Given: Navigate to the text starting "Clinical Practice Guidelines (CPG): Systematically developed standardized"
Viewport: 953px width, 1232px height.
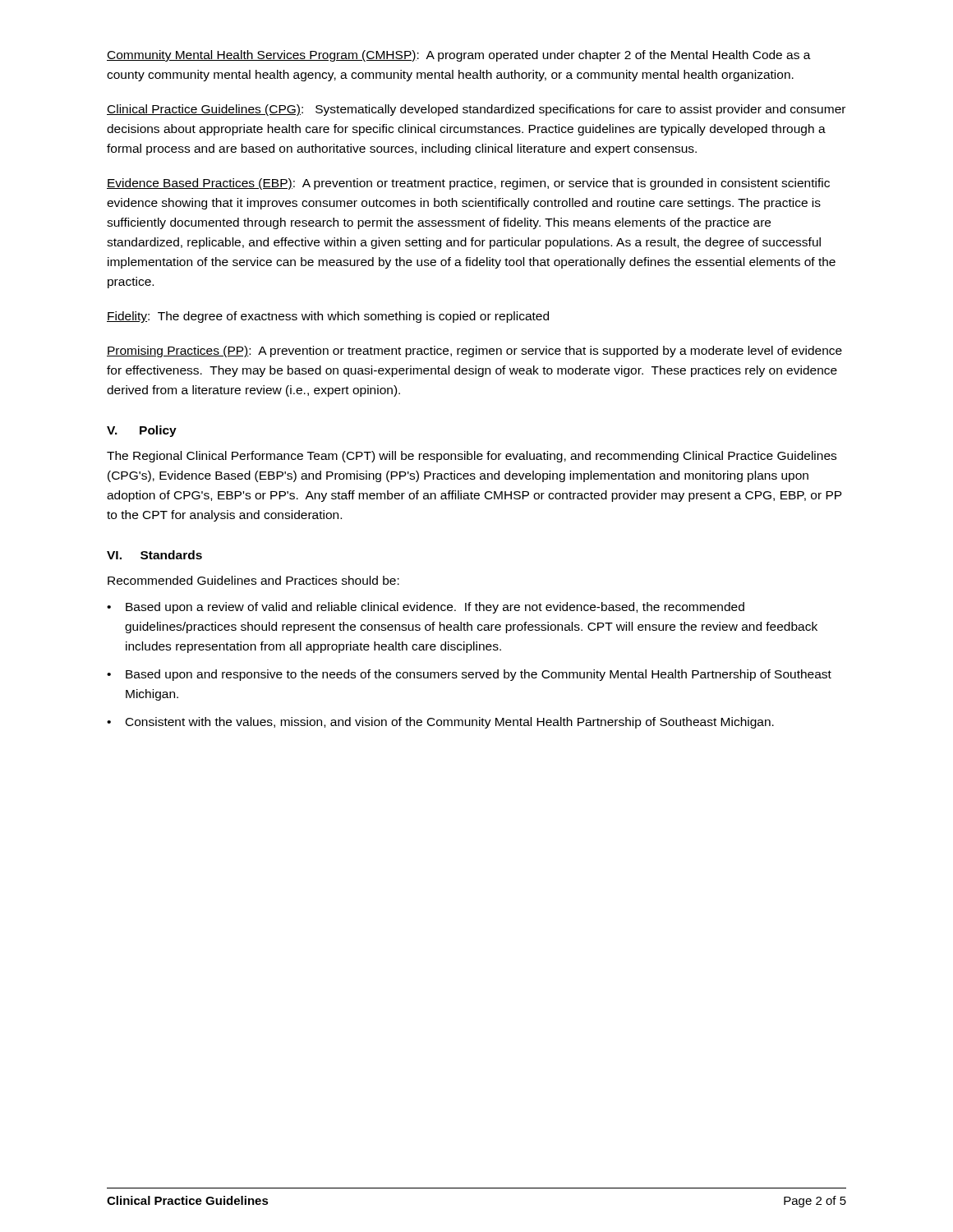Looking at the screenshot, I should click(x=476, y=129).
